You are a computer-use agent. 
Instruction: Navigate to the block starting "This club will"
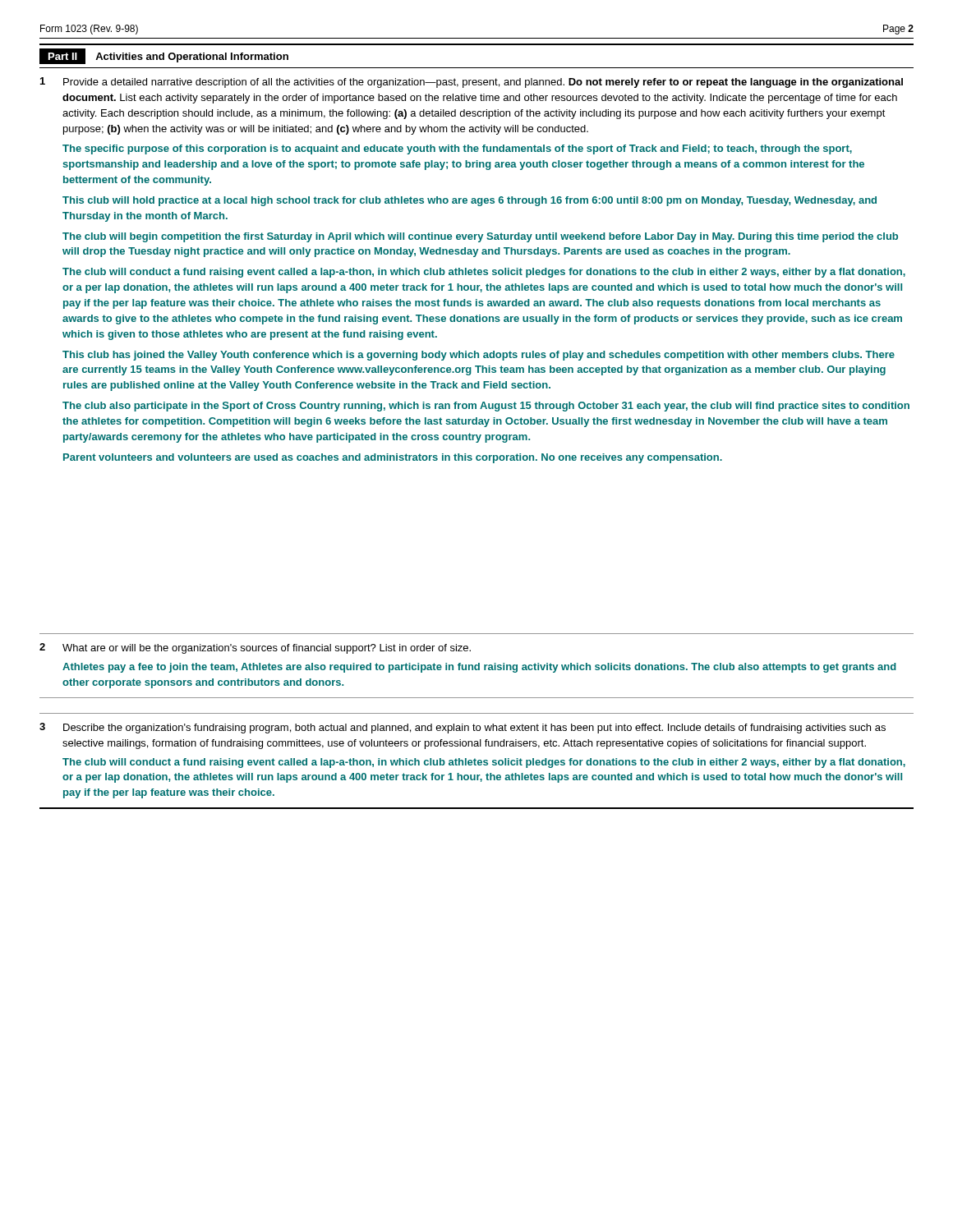point(470,208)
